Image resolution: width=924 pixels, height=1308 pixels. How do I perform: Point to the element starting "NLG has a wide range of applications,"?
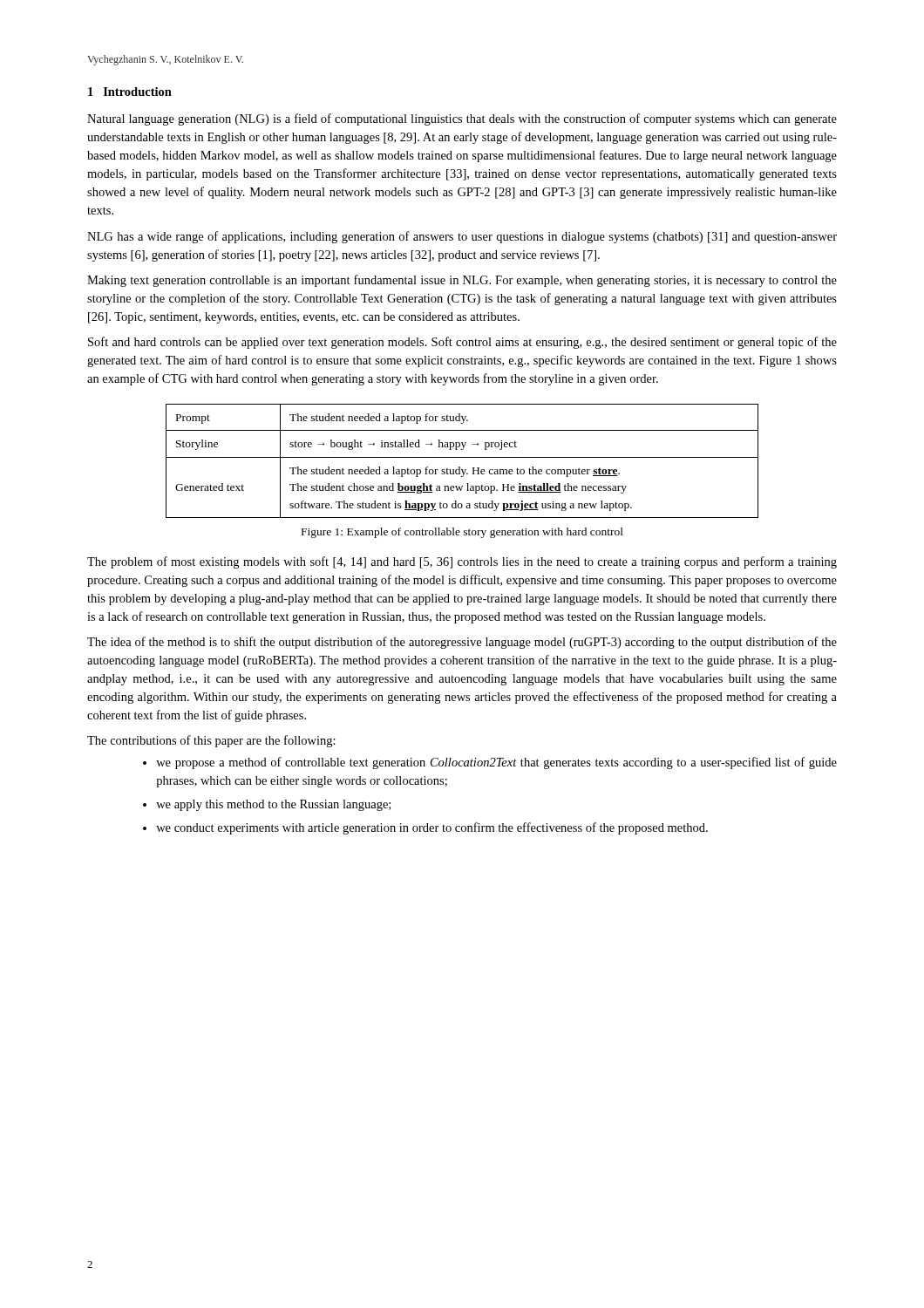pos(462,246)
